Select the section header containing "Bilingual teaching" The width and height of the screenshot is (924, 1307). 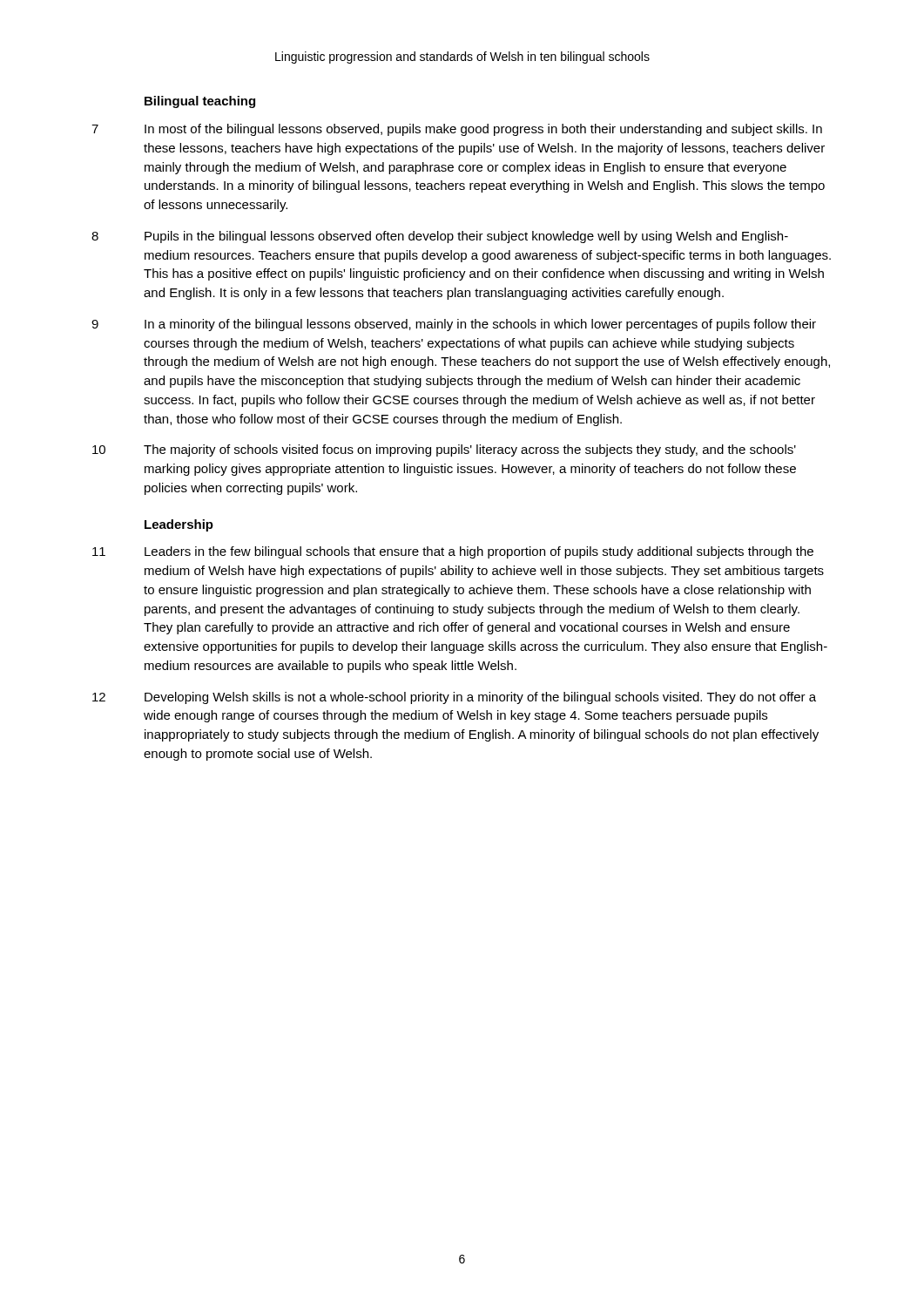tap(200, 101)
